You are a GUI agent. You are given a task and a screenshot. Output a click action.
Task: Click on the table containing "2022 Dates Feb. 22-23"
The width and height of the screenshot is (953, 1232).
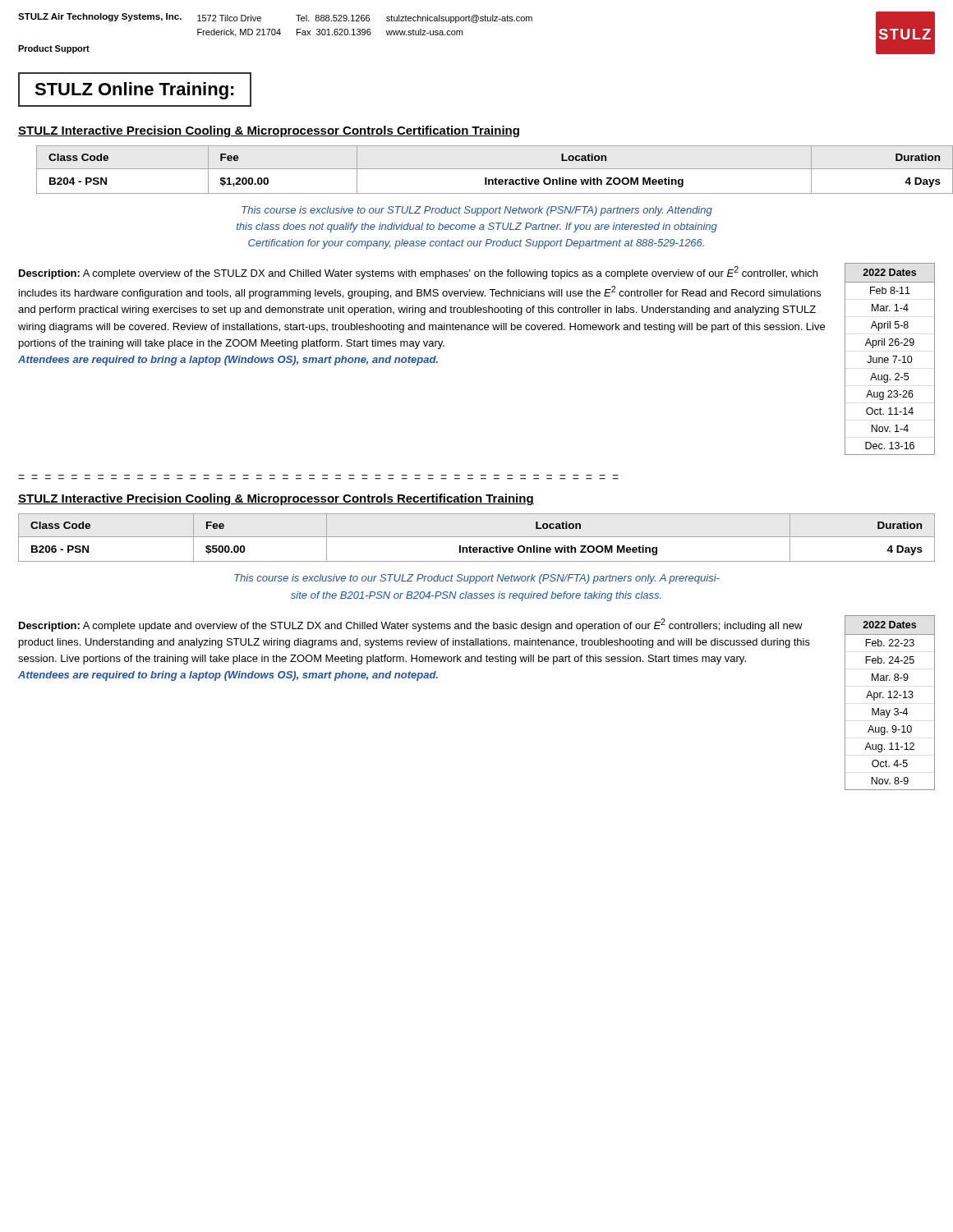coord(890,702)
